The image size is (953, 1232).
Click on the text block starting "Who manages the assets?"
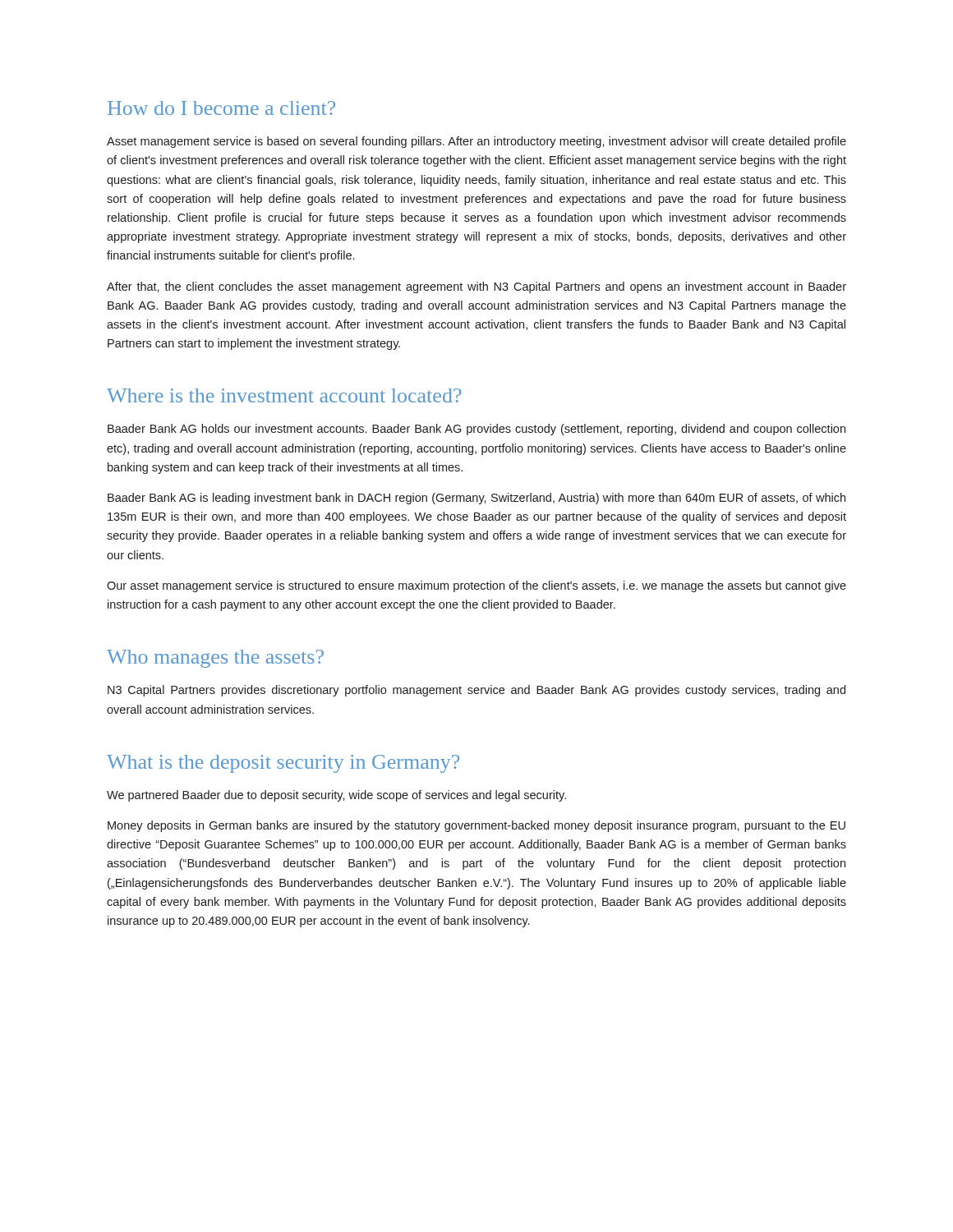[x=216, y=657]
